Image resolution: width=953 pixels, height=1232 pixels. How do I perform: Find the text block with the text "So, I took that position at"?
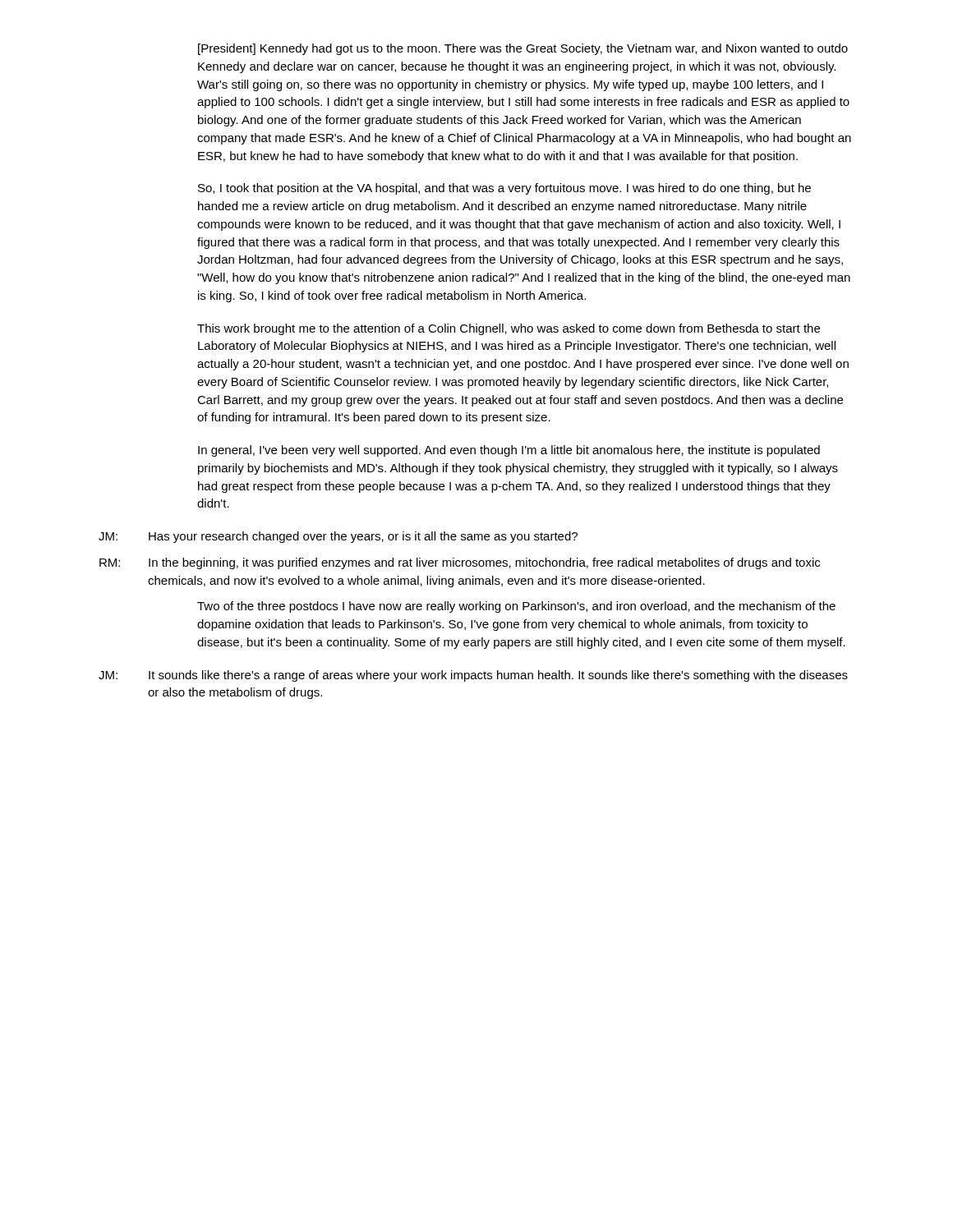point(524,241)
